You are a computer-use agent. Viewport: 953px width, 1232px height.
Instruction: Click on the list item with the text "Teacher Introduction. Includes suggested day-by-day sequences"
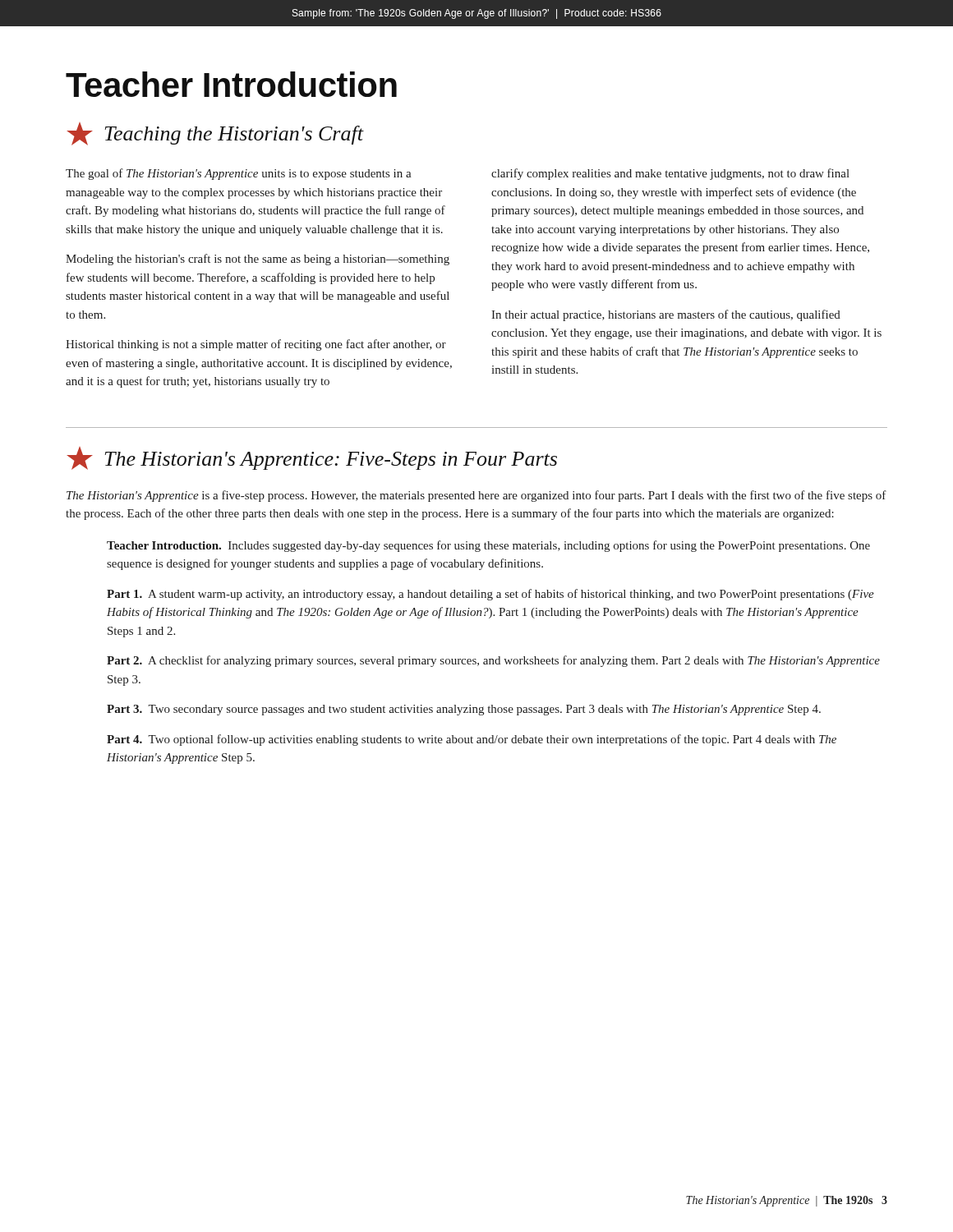(x=497, y=554)
